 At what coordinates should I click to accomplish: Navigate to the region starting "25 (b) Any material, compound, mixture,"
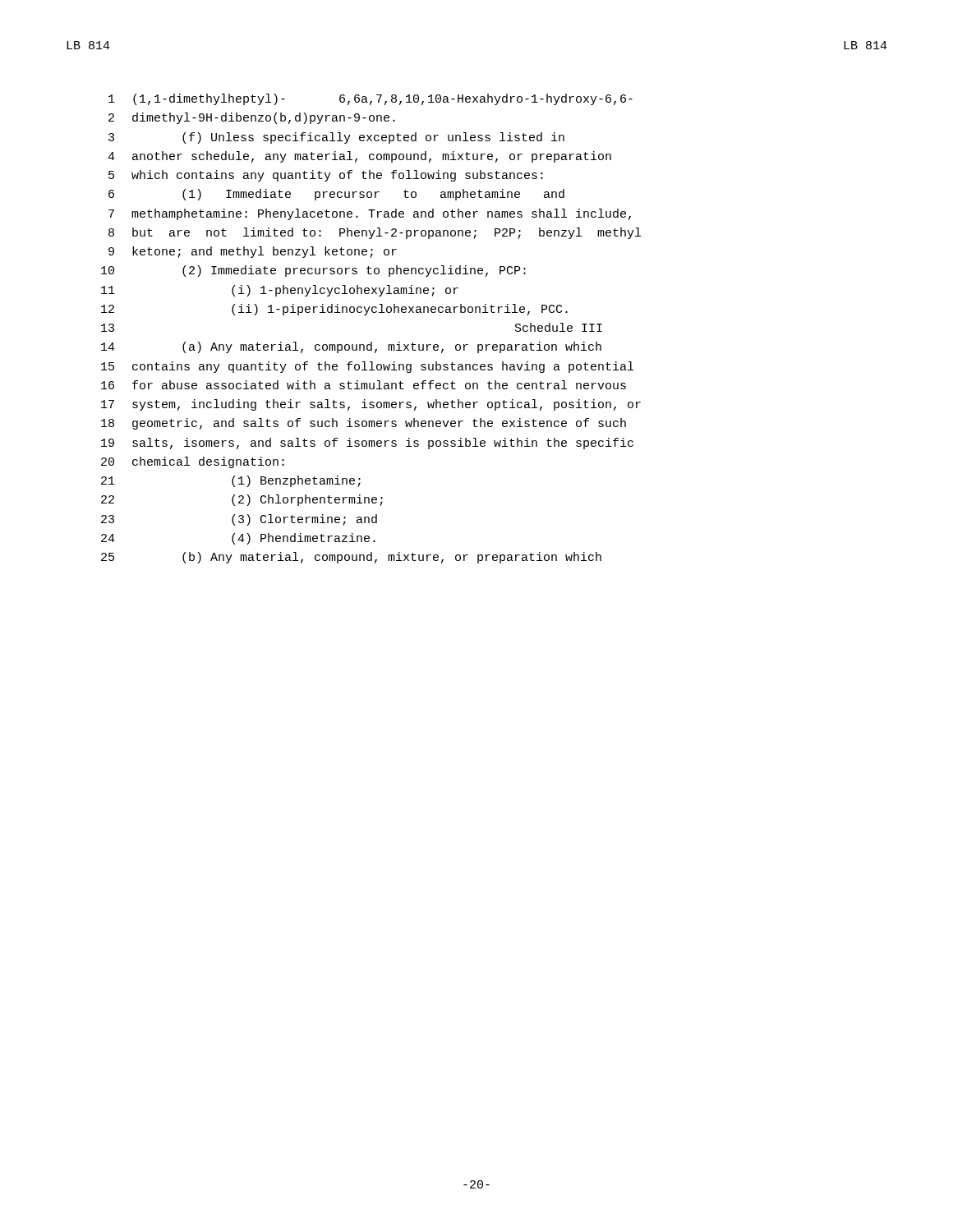476,558
